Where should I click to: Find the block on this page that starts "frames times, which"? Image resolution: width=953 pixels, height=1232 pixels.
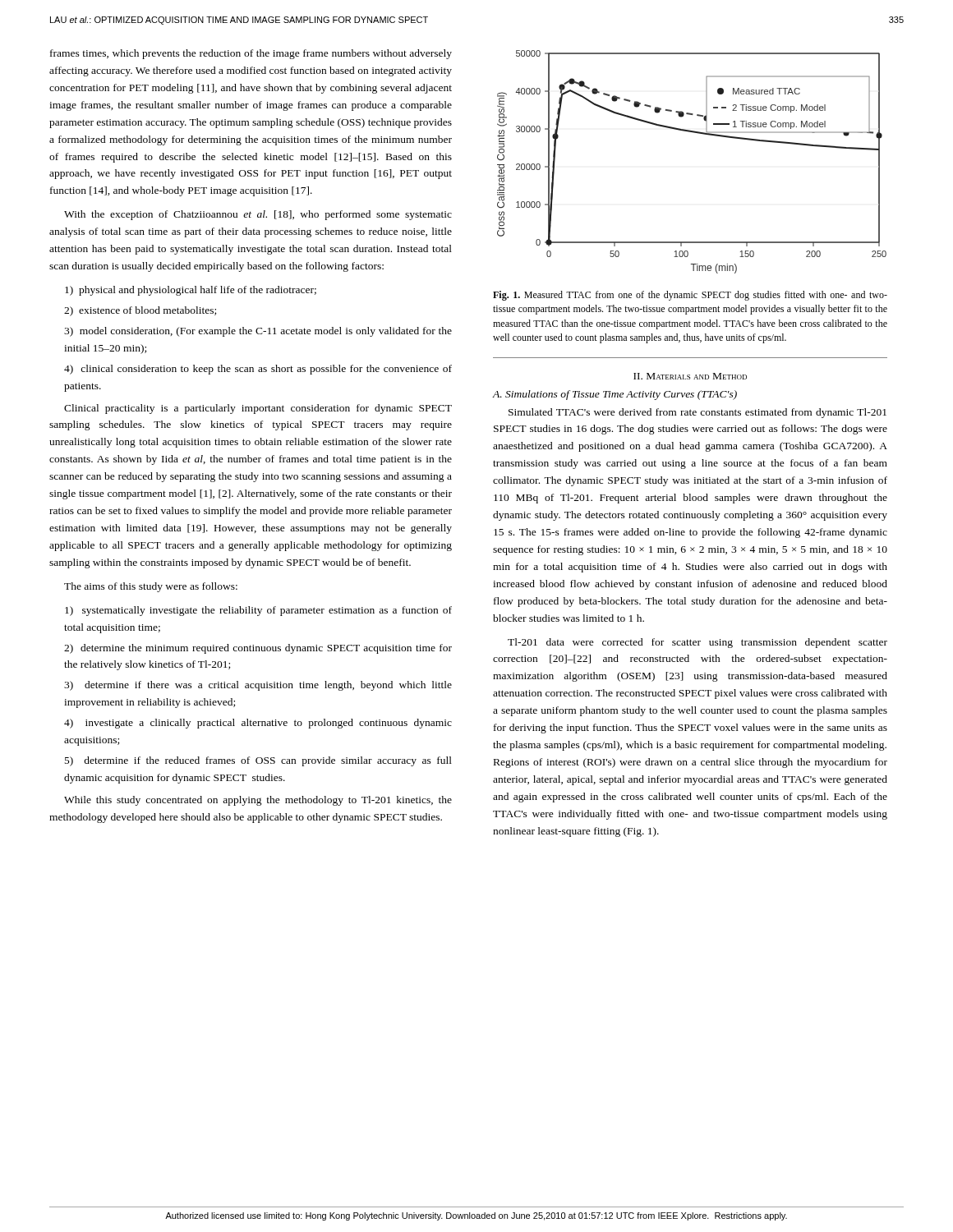point(251,123)
